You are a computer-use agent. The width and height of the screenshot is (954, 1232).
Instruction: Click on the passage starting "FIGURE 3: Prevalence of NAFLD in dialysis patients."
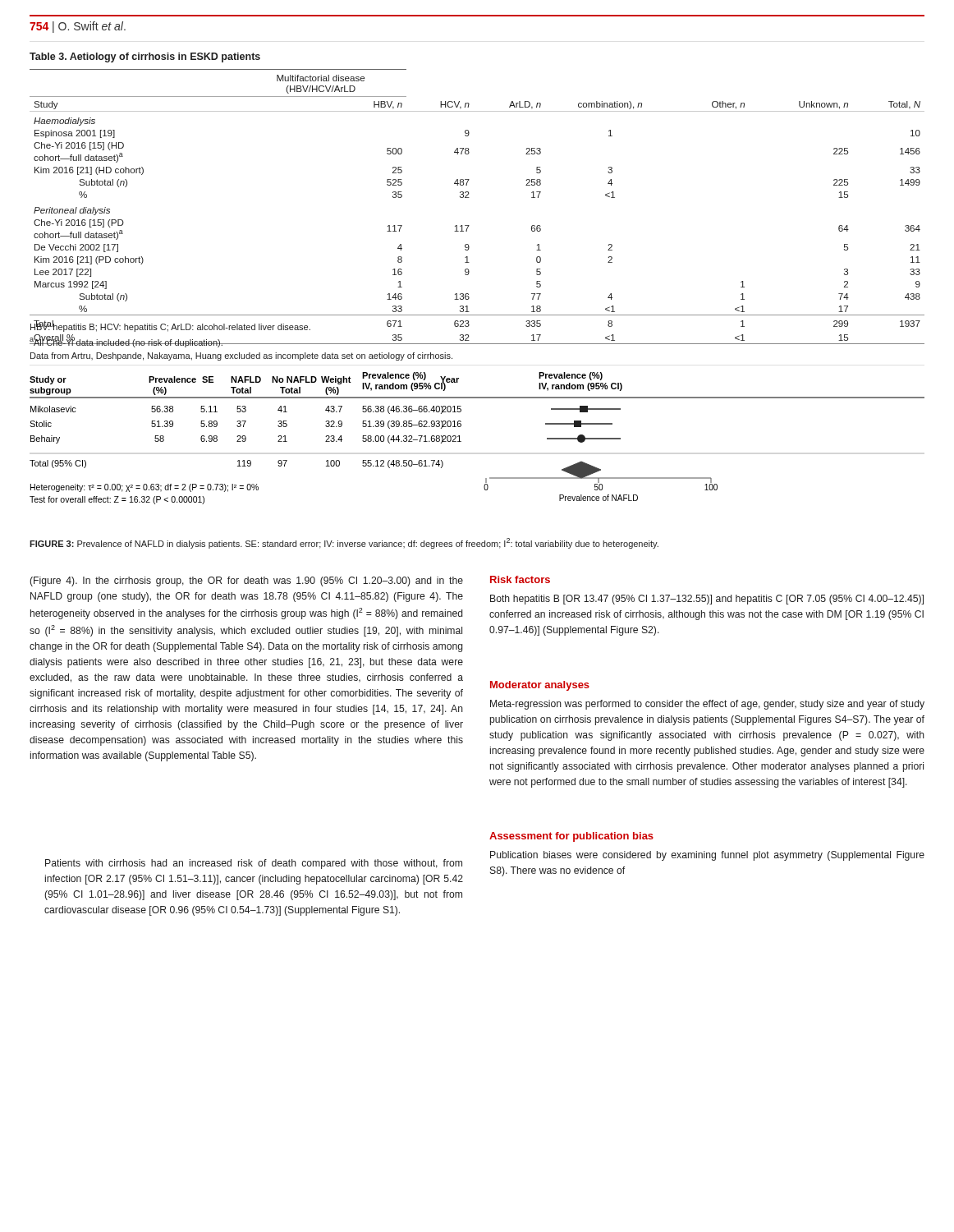pyautogui.click(x=344, y=542)
